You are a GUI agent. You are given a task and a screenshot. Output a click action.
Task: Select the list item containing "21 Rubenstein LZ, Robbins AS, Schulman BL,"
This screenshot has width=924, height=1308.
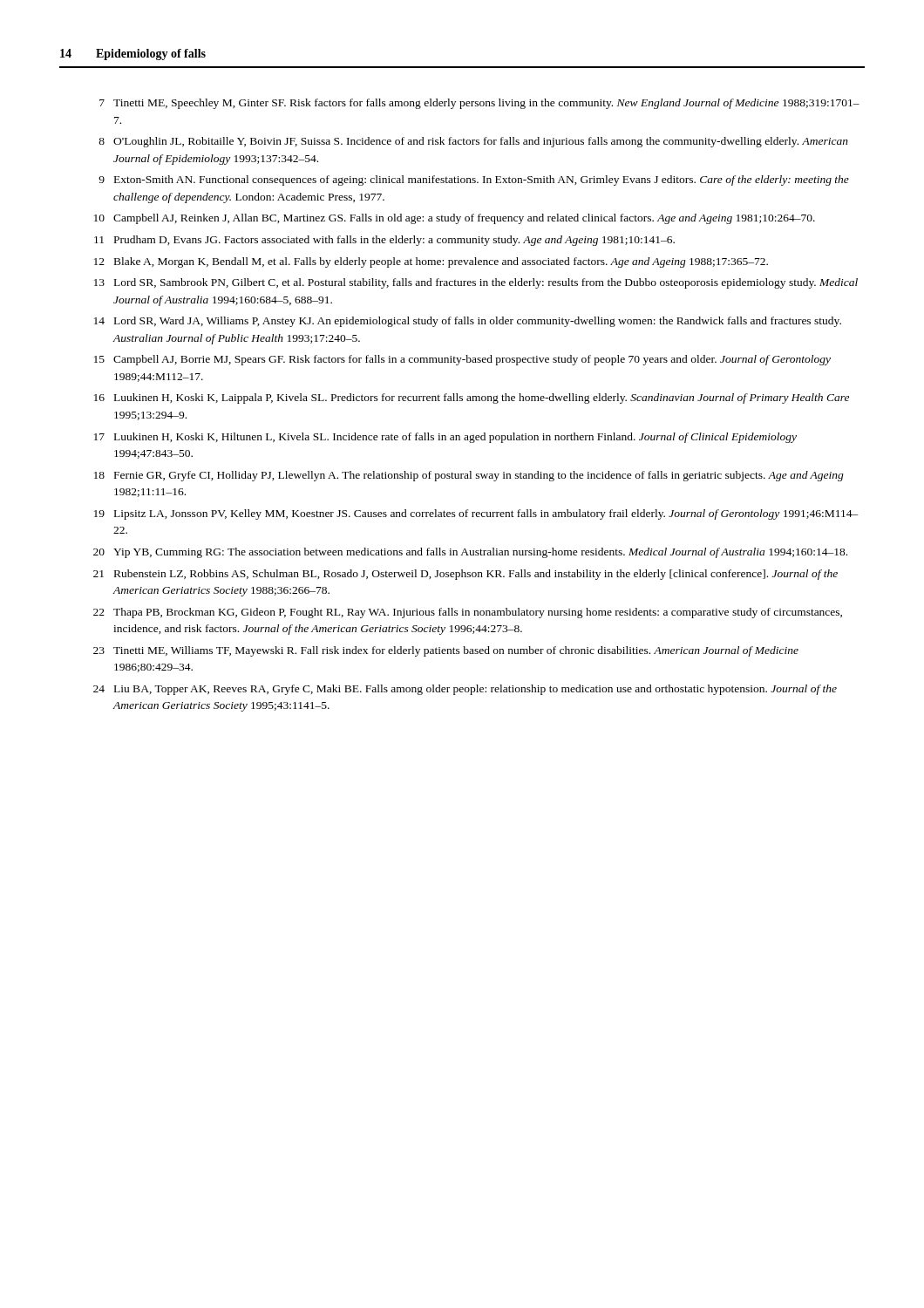[x=462, y=582]
